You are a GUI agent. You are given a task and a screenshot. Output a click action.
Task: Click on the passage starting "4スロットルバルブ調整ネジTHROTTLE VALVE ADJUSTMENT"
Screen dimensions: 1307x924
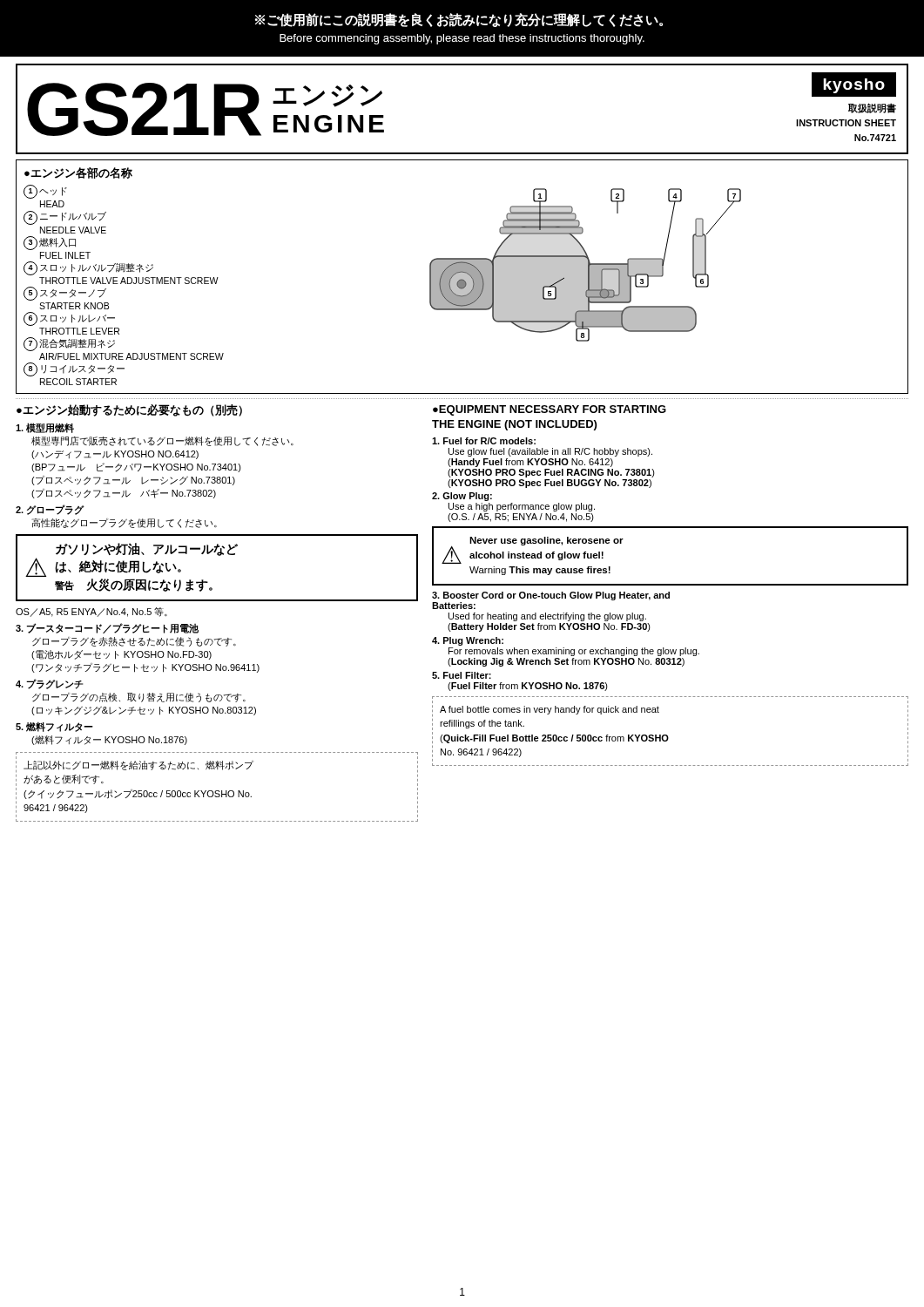pos(121,273)
